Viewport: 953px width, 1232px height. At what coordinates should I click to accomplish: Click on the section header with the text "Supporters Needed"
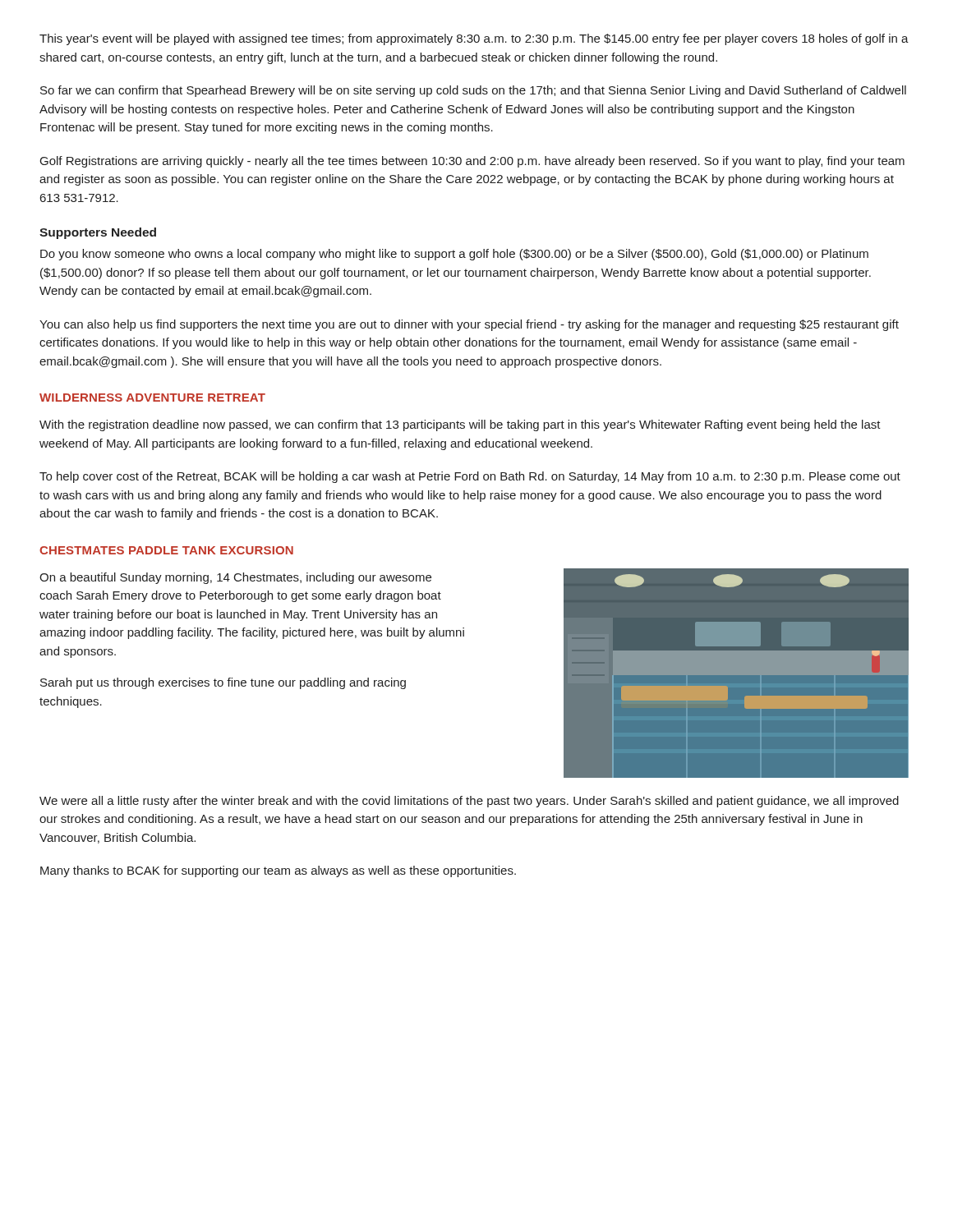[x=98, y=232]
